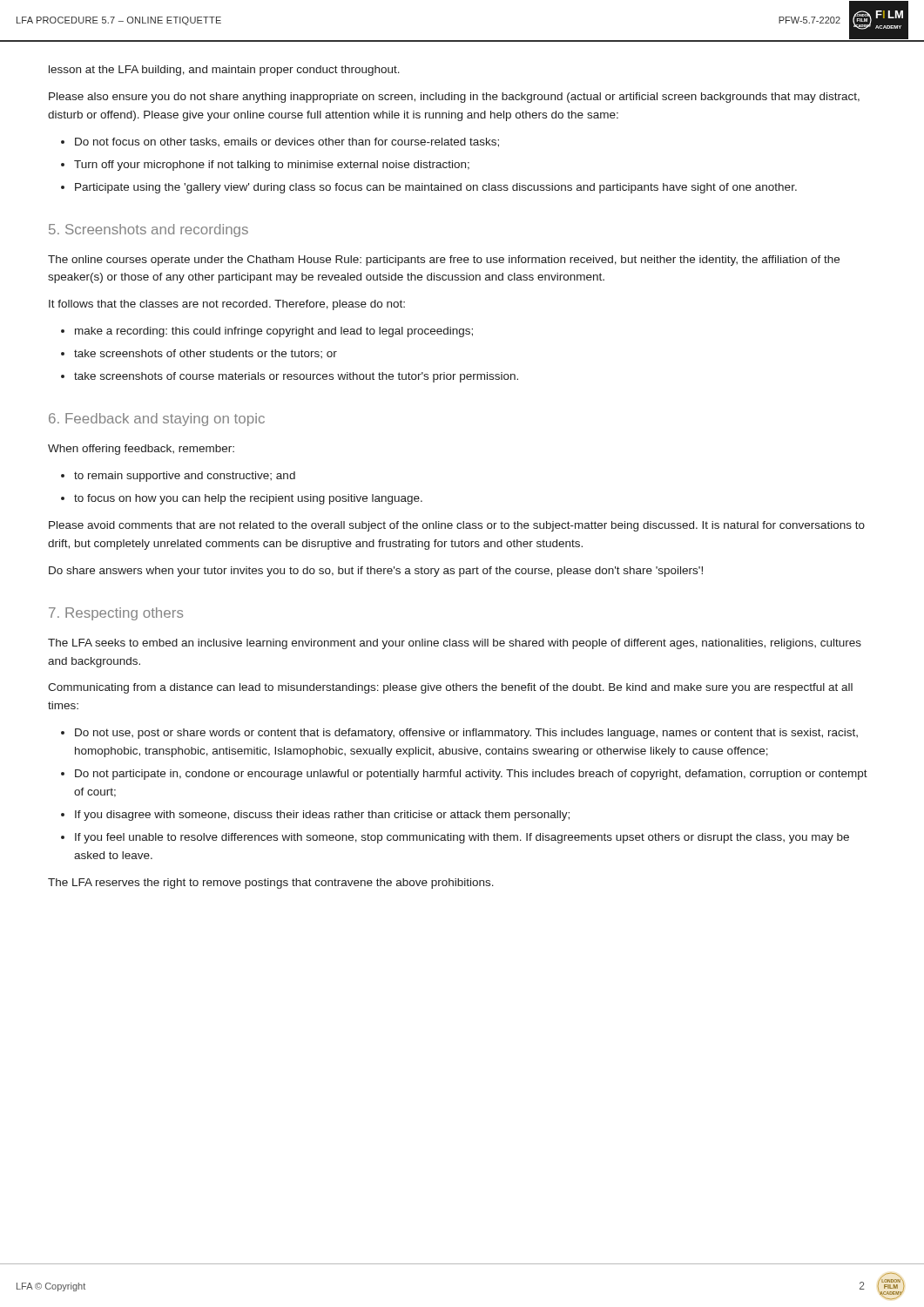Navigate to the element starting "5. Screenshots and recordings"
This screenshot has width=924, height=1307.
(148, 229)
